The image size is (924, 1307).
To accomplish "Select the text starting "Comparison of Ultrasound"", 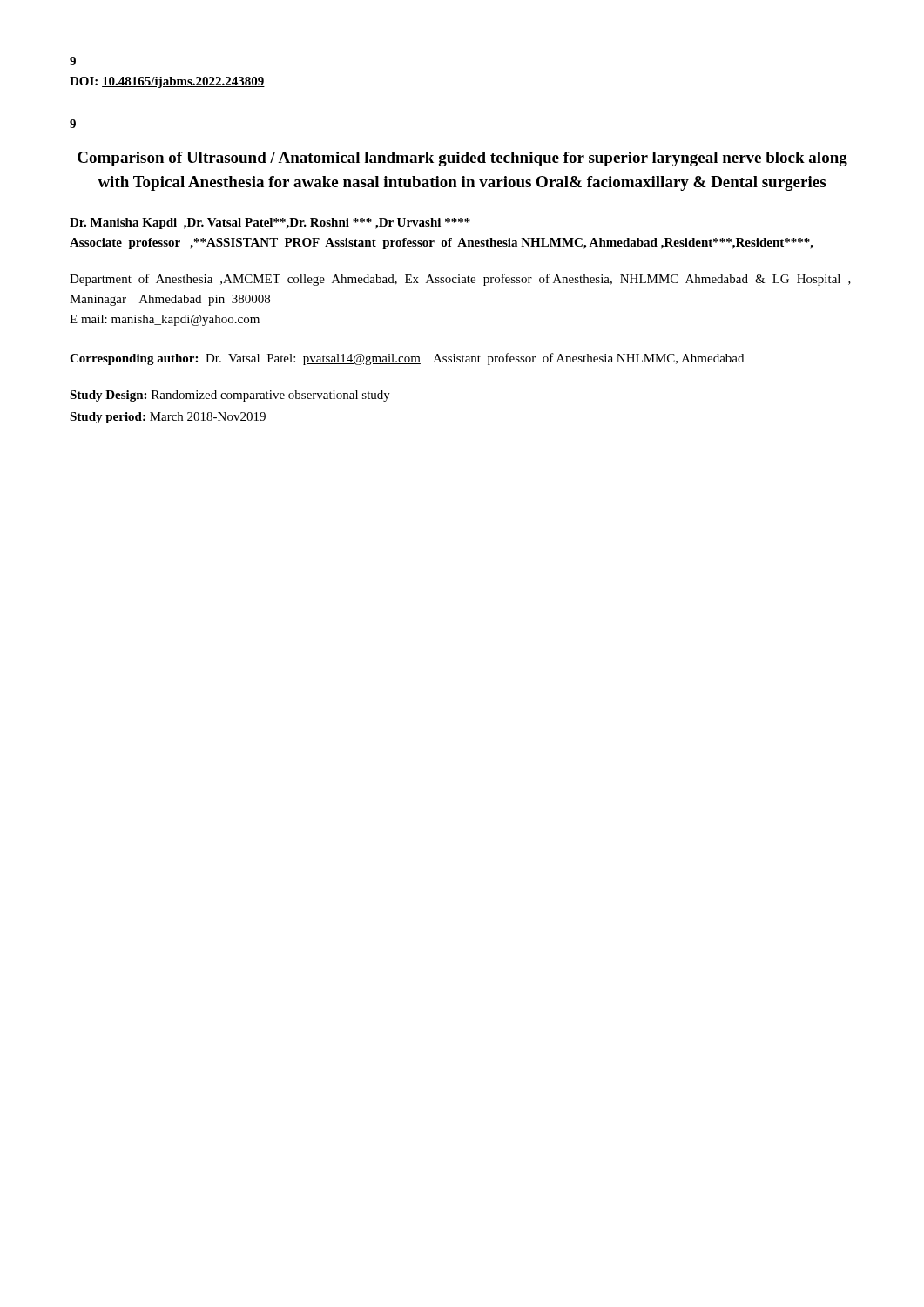I will pos(462,170).
